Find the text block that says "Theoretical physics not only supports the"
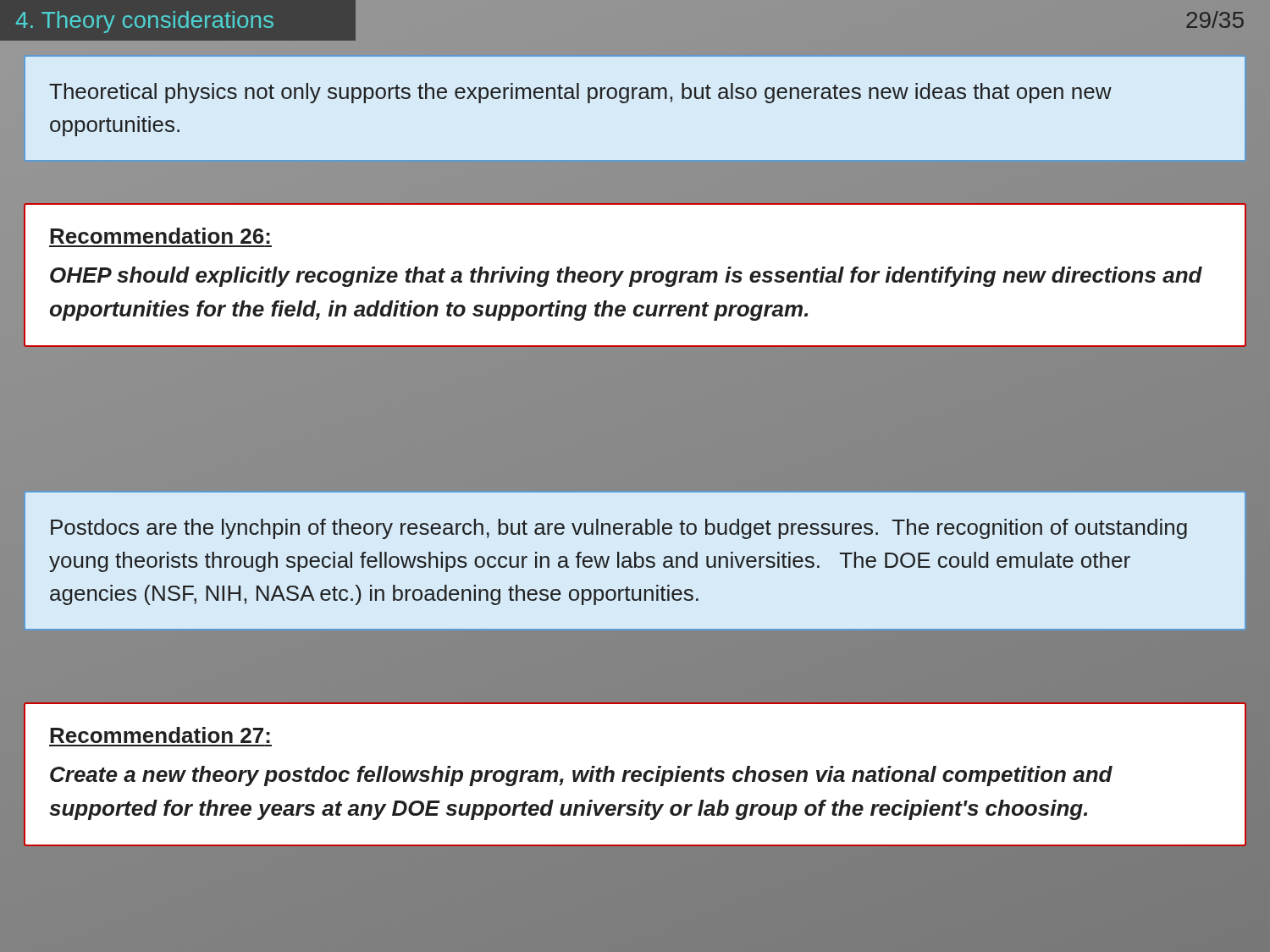This screenshot has height=952, width=1270. [x=580, y=108]
